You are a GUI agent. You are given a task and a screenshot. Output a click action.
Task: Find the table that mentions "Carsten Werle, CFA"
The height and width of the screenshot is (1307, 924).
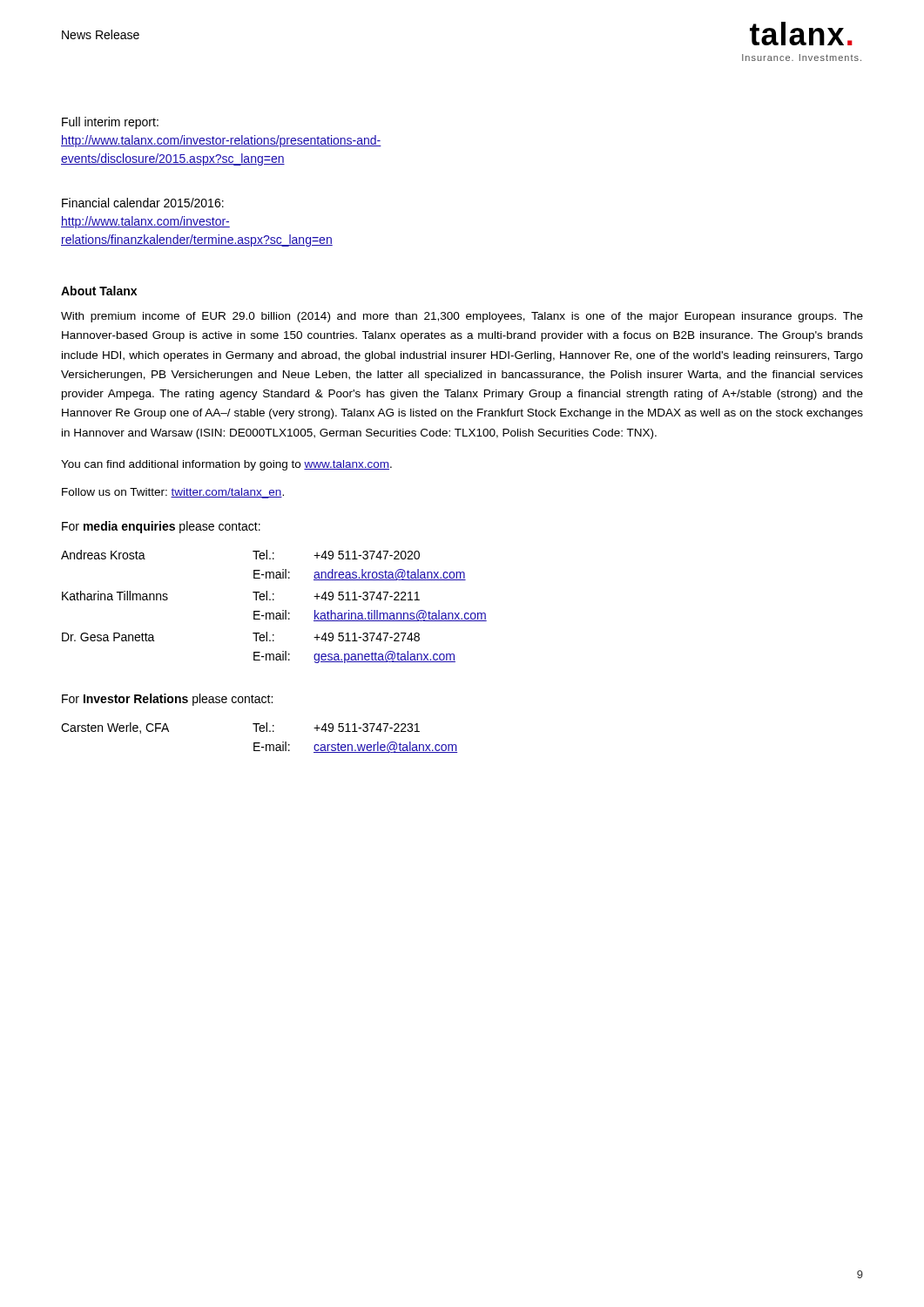[x=462, y=737]
